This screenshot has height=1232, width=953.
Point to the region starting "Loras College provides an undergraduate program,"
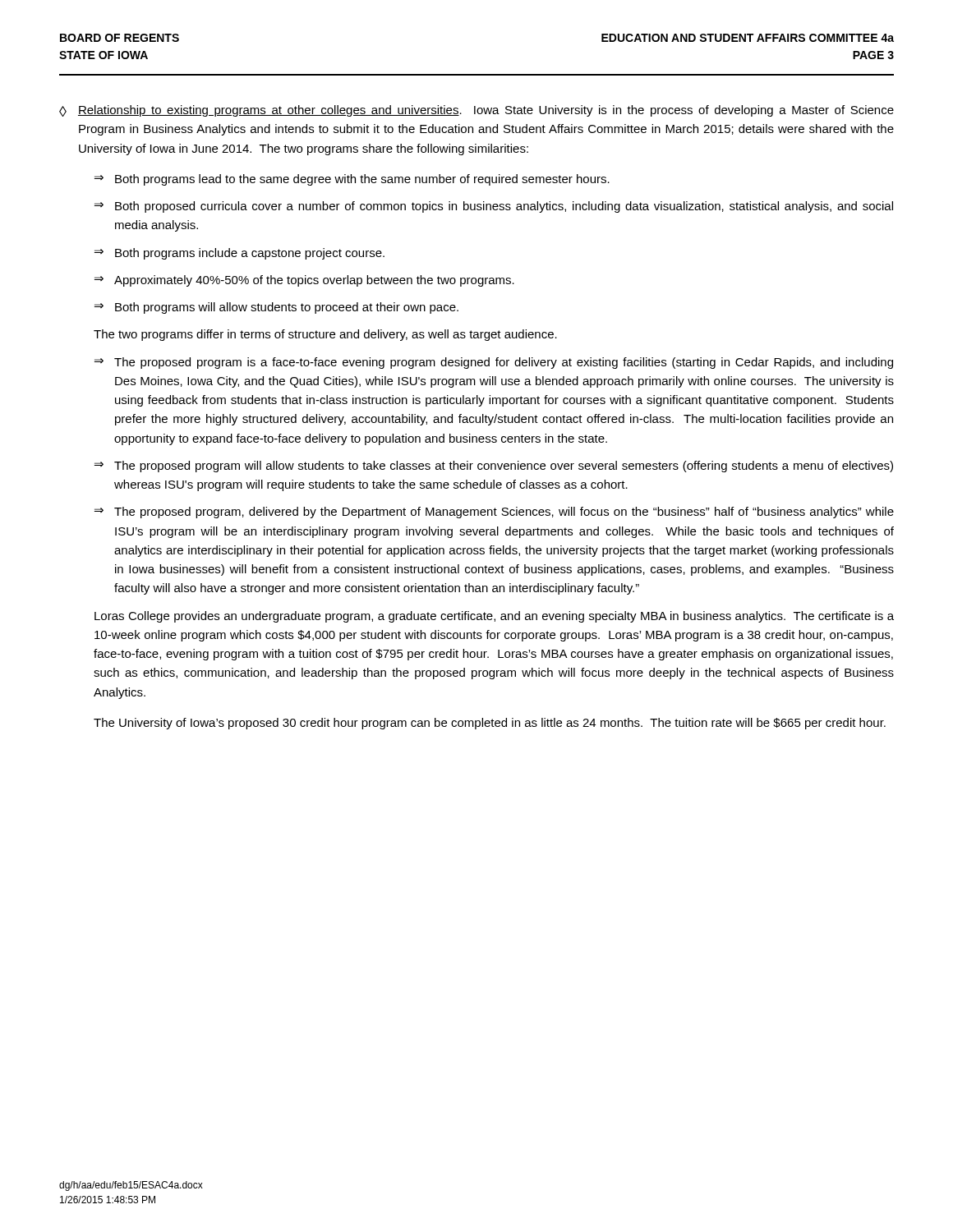[494, 653]
